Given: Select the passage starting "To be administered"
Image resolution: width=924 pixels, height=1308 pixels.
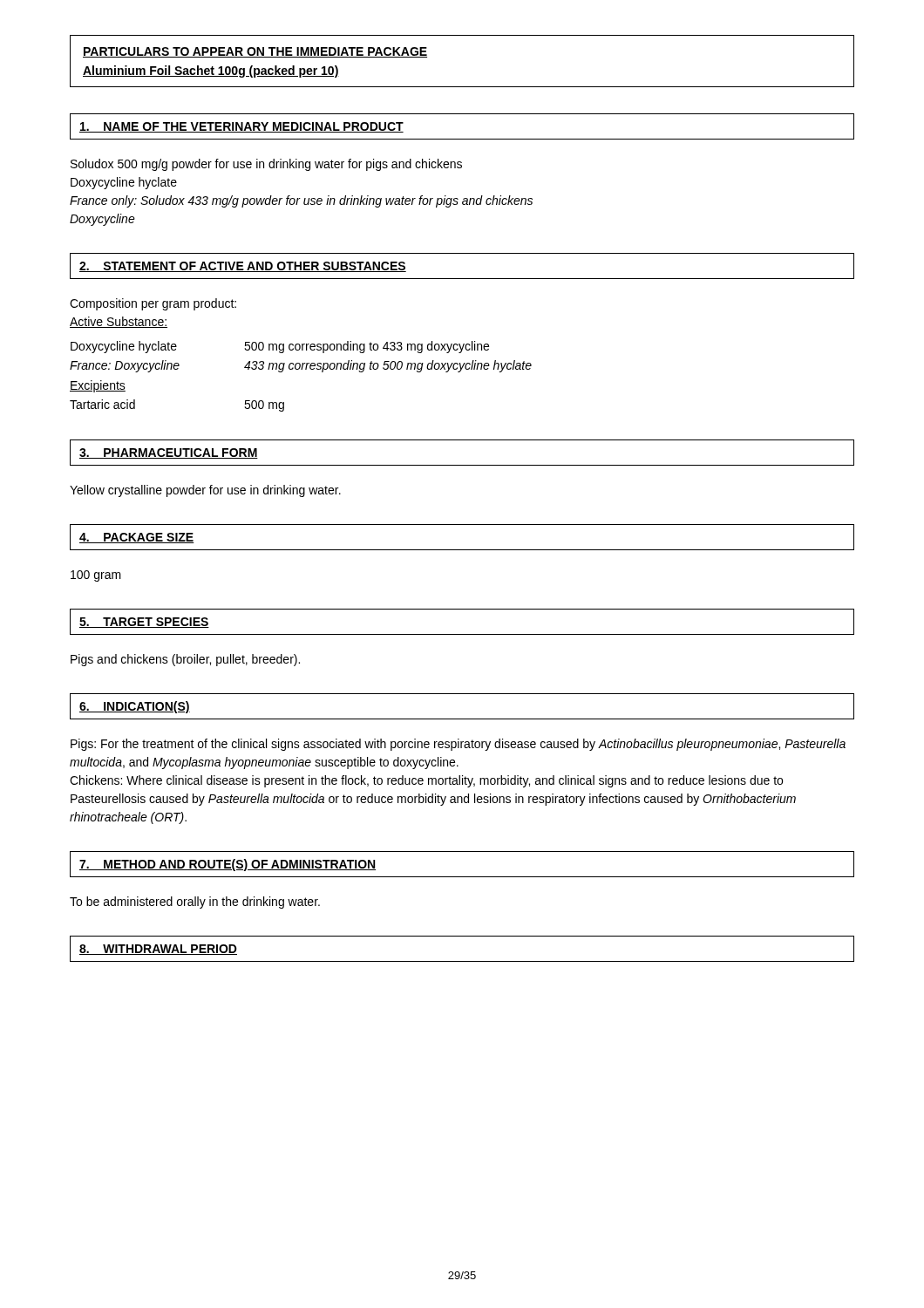Looking at the screenshot, I should (195, 901).
